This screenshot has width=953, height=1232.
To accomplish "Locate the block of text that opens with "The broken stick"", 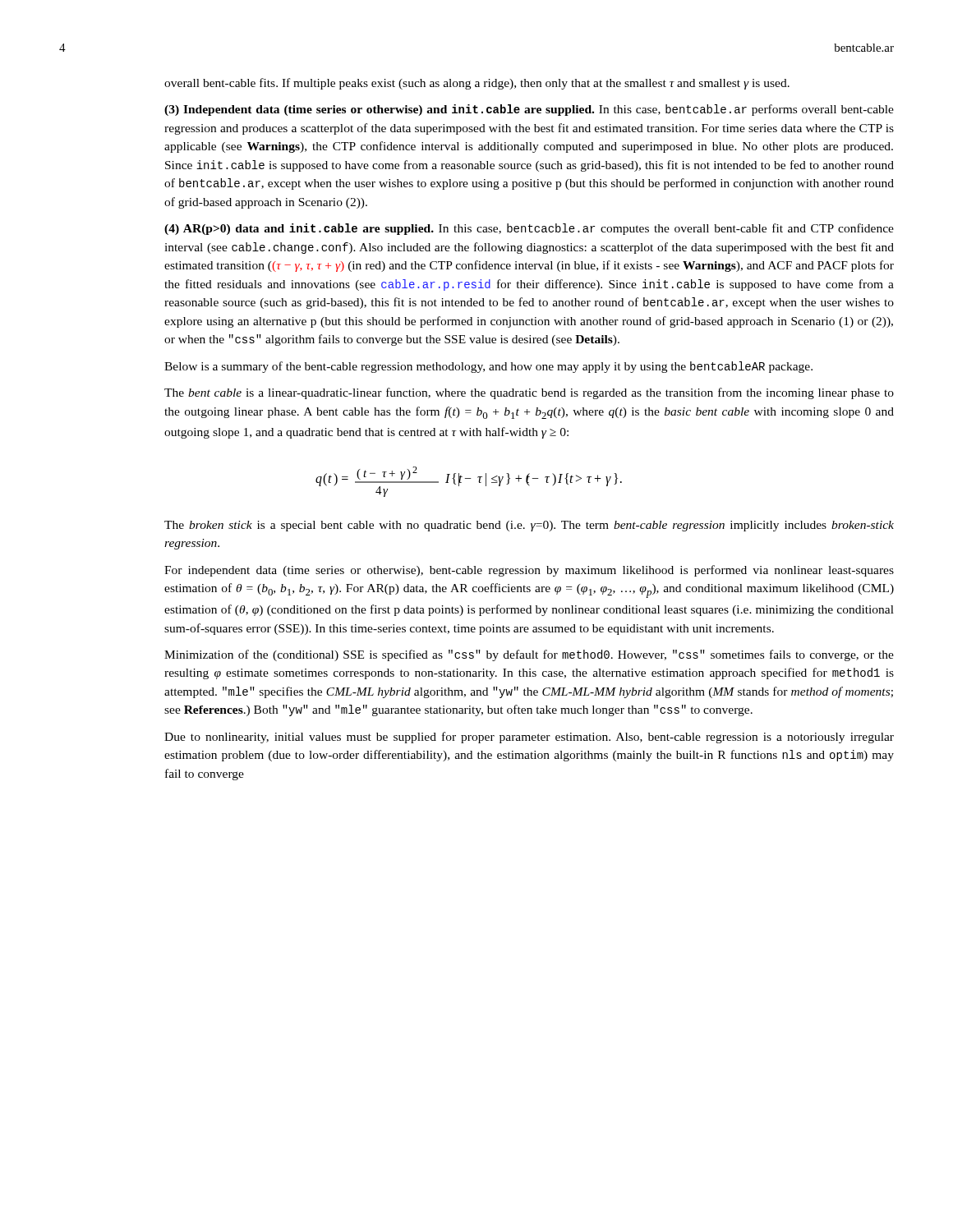I will coord(529,534).
